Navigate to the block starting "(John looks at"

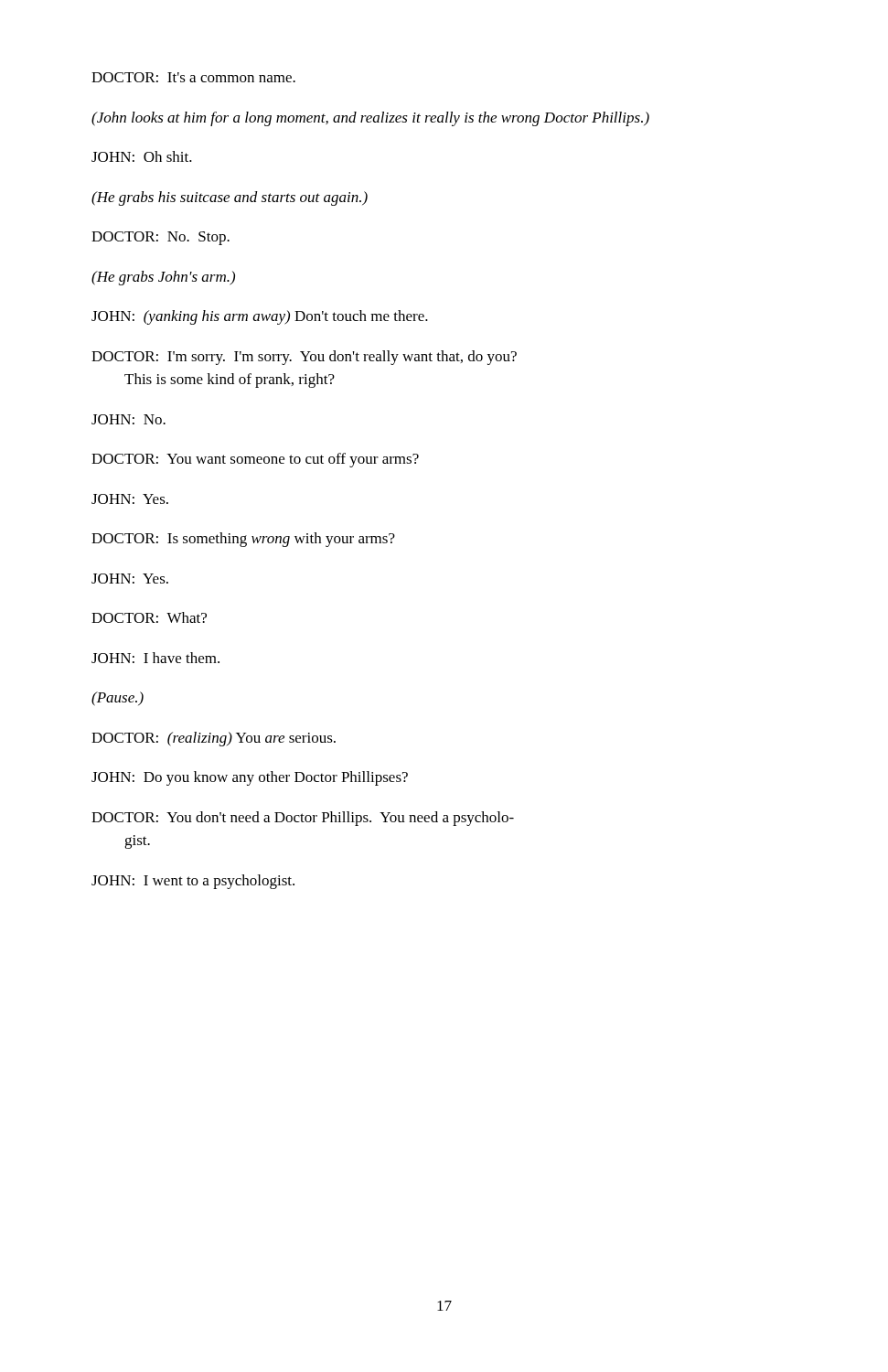tap(370, 117)
